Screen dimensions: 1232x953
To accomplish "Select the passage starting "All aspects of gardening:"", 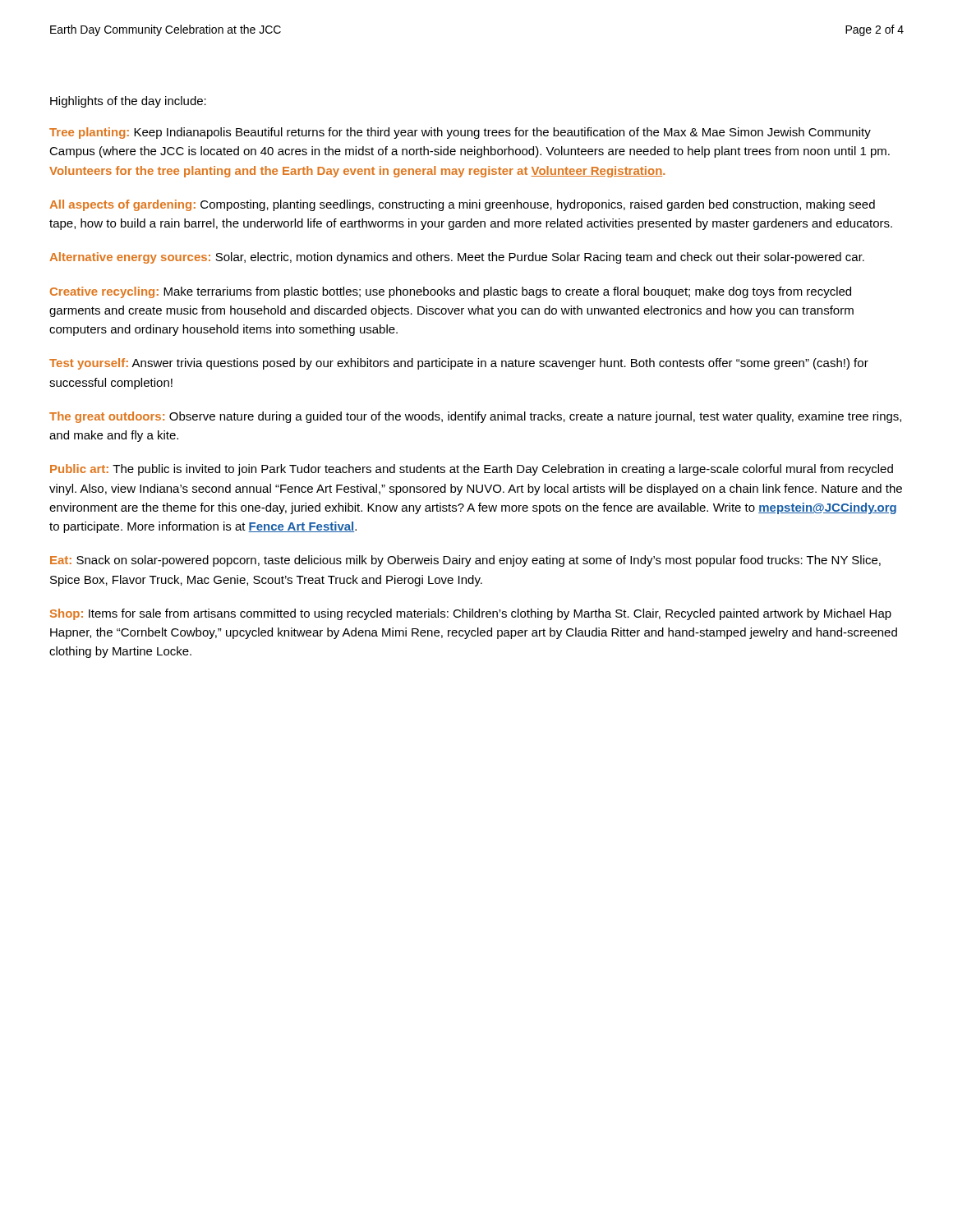I will pyautogui.click(x=471, y=213).
